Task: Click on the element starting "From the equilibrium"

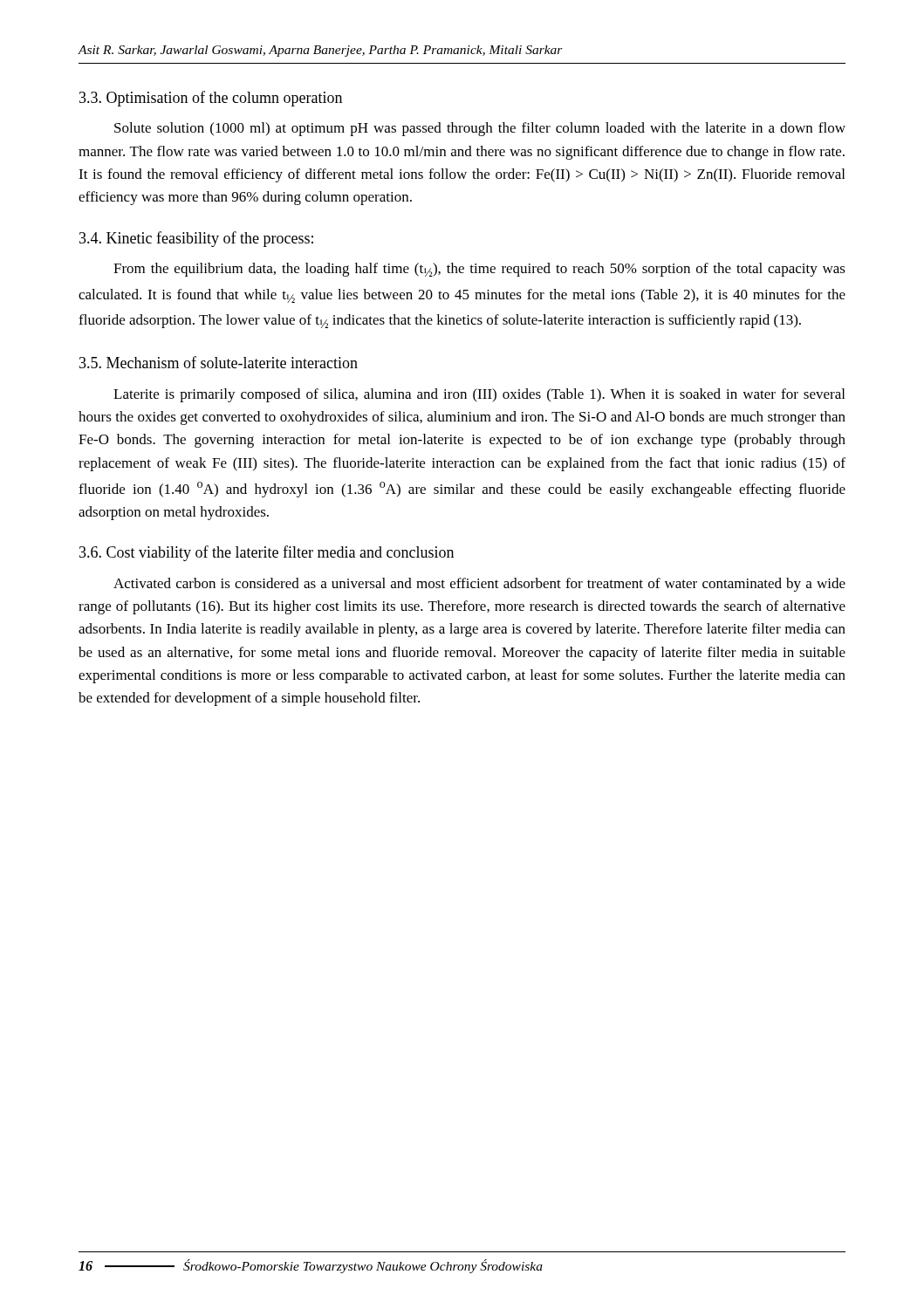Action: pos(462,296)
